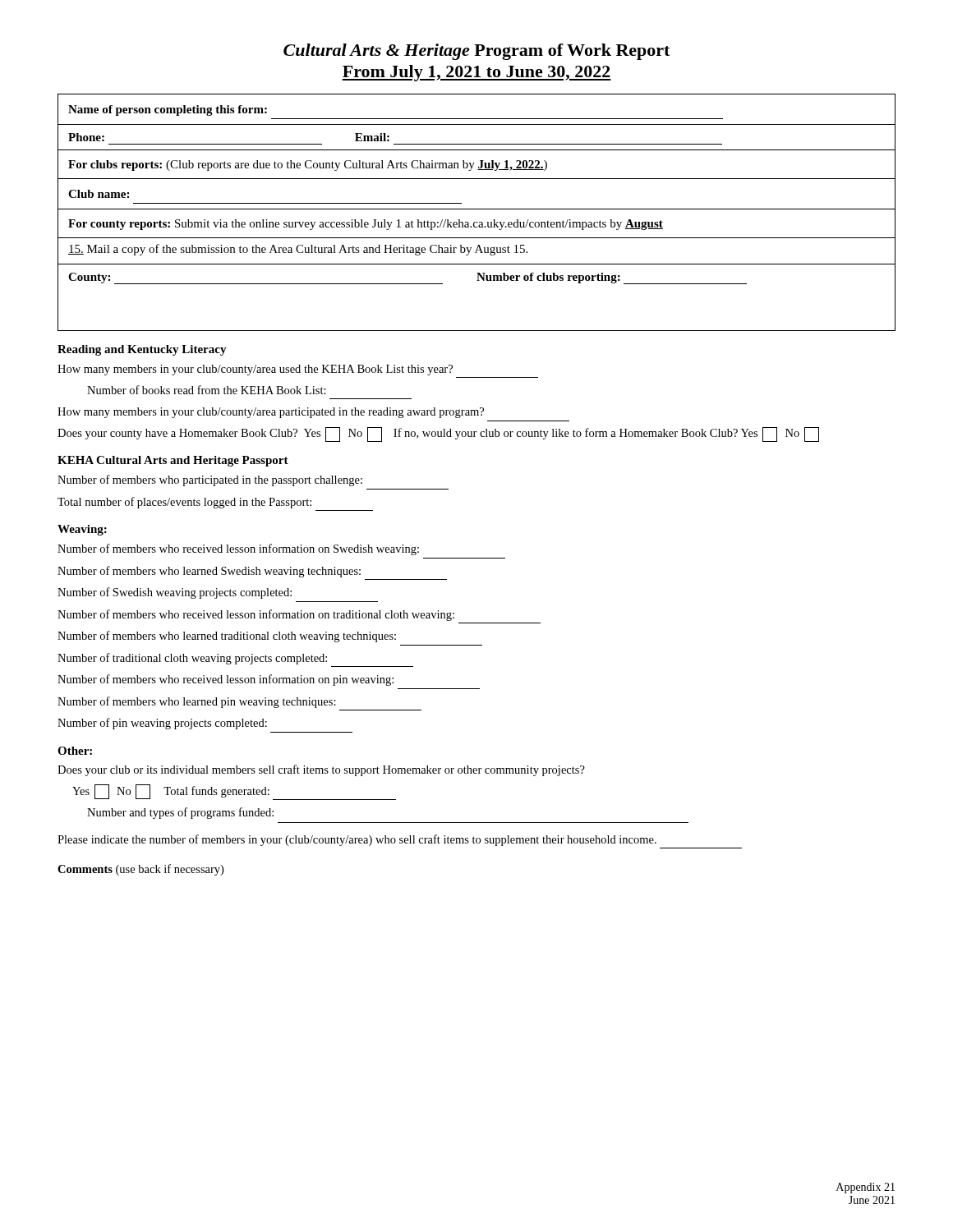Viewport: 953px width, 1232px height.
Task: Where is the passage that starts "Total number of places/events logged in"?
Action: tap(215, 501)
